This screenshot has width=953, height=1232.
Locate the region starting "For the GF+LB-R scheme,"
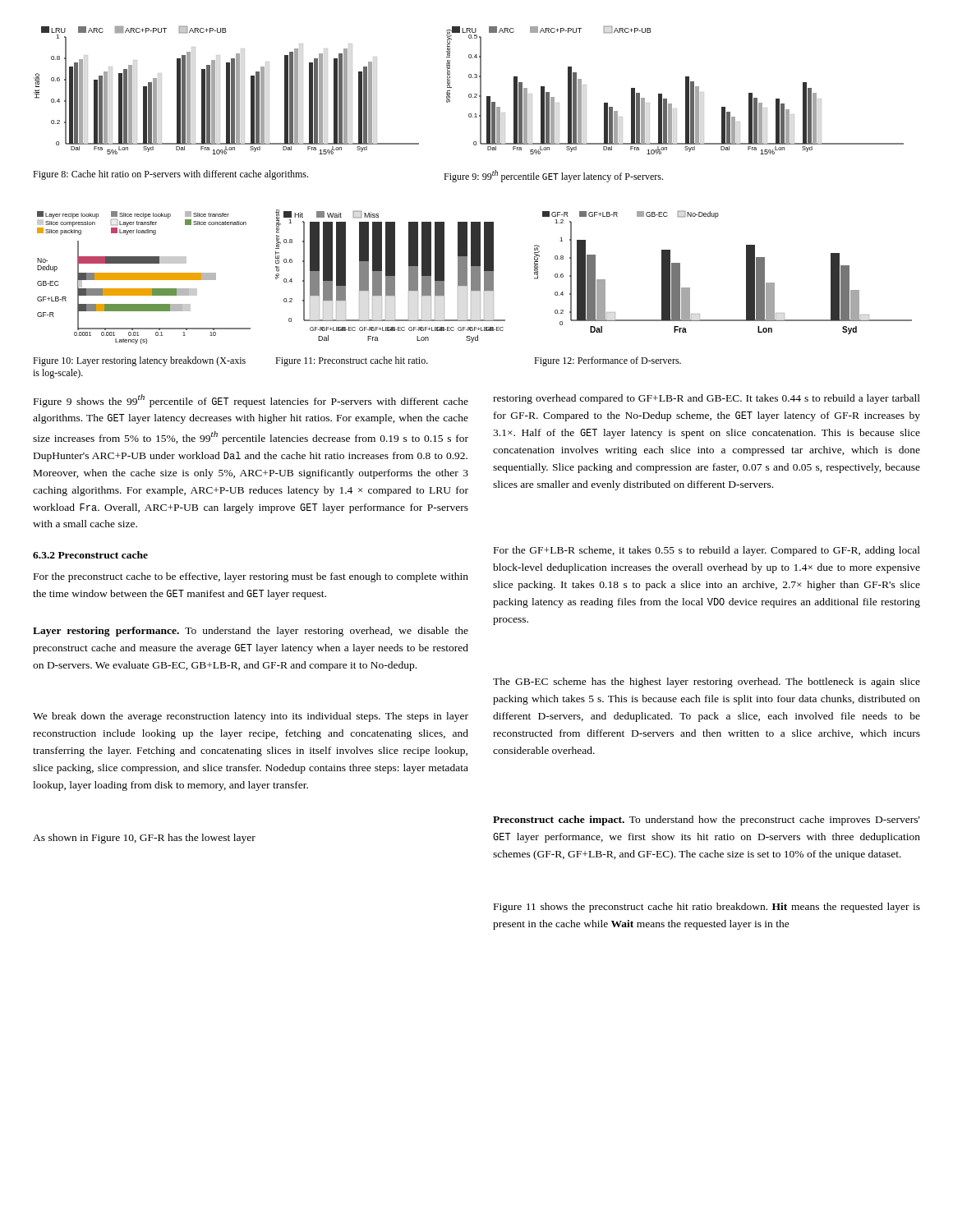(x=707, y=584)
